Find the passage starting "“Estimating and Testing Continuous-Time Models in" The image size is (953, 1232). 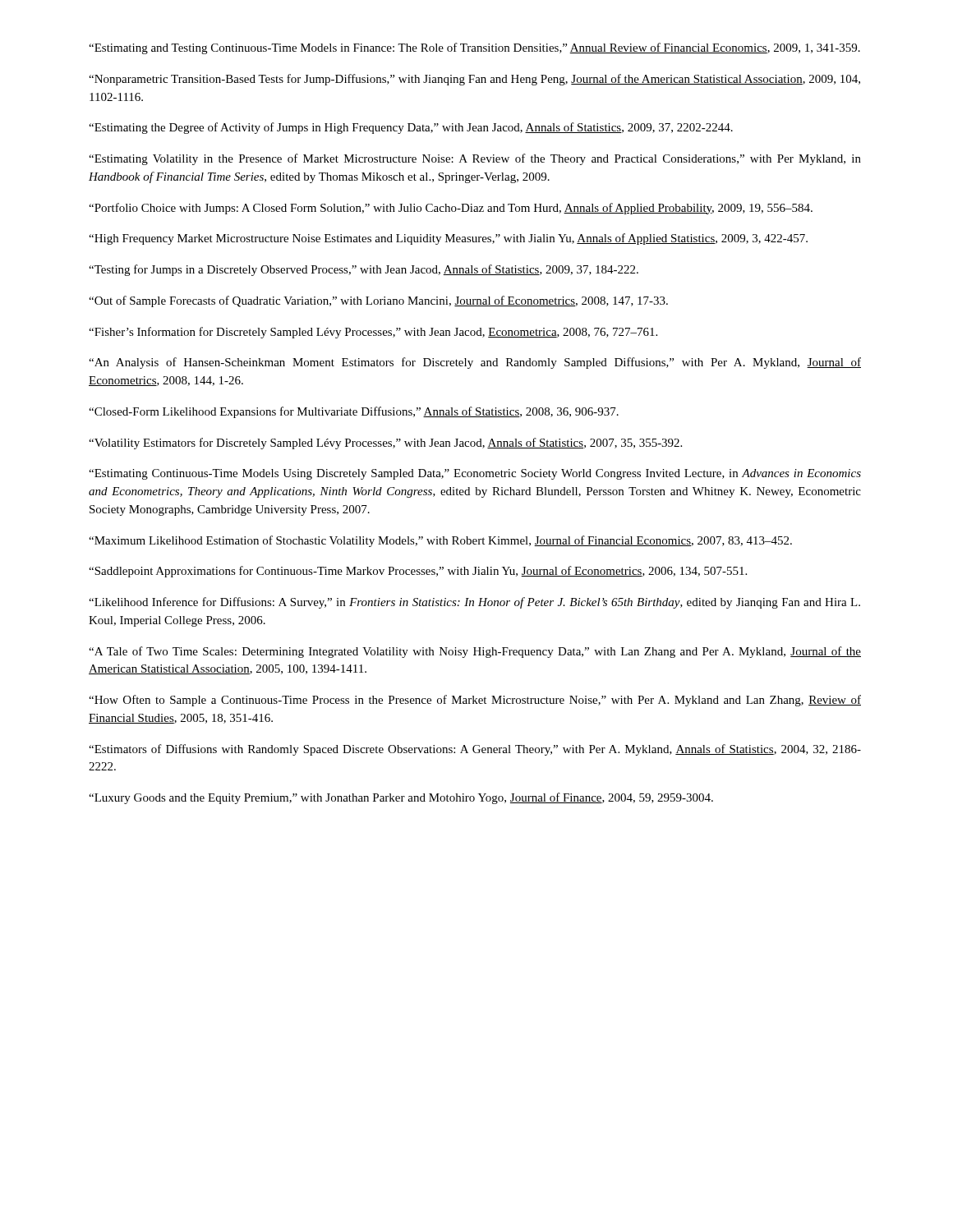(x=475, y=48)
